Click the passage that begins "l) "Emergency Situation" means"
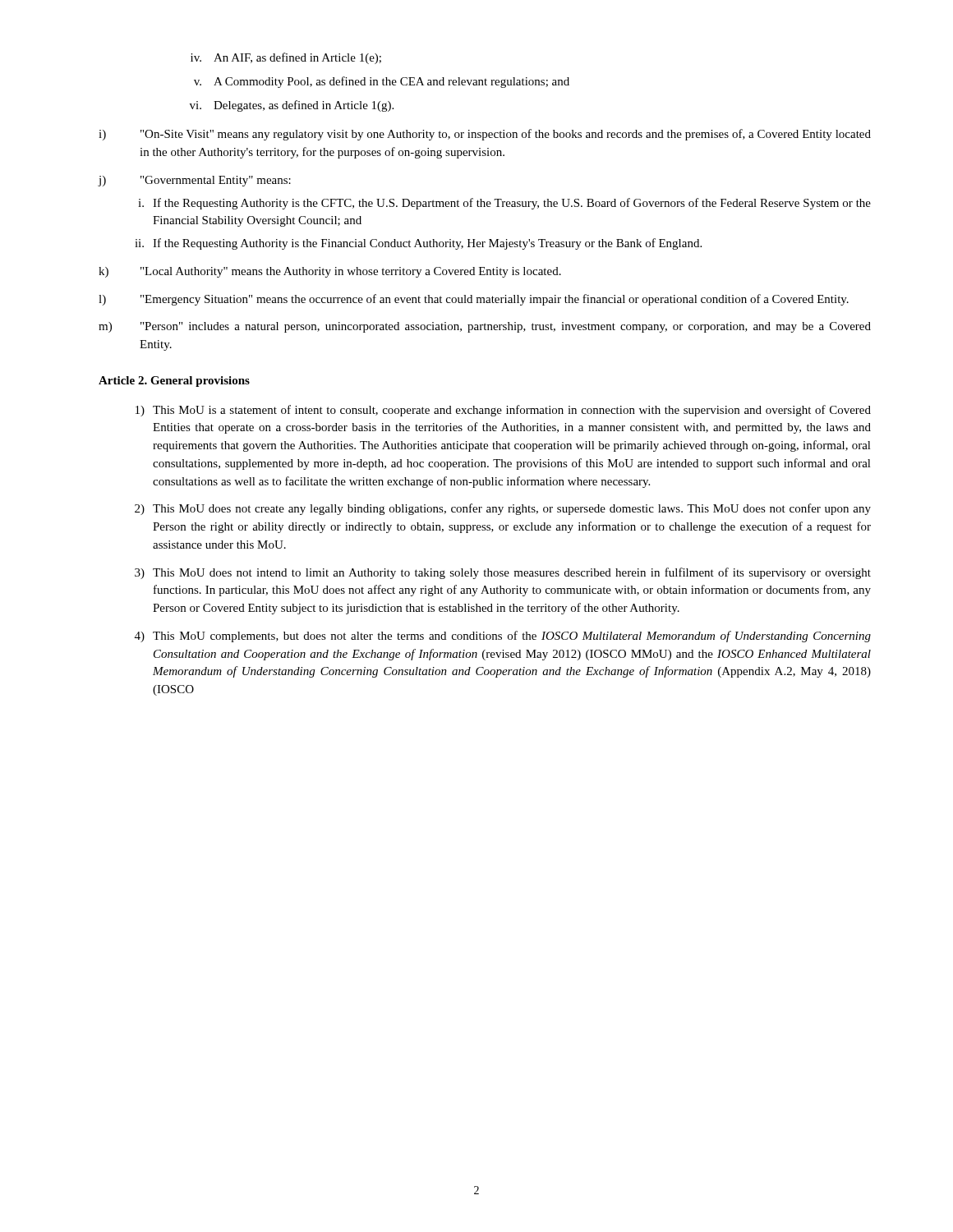953x1232 pixels. tap(485, 299)
